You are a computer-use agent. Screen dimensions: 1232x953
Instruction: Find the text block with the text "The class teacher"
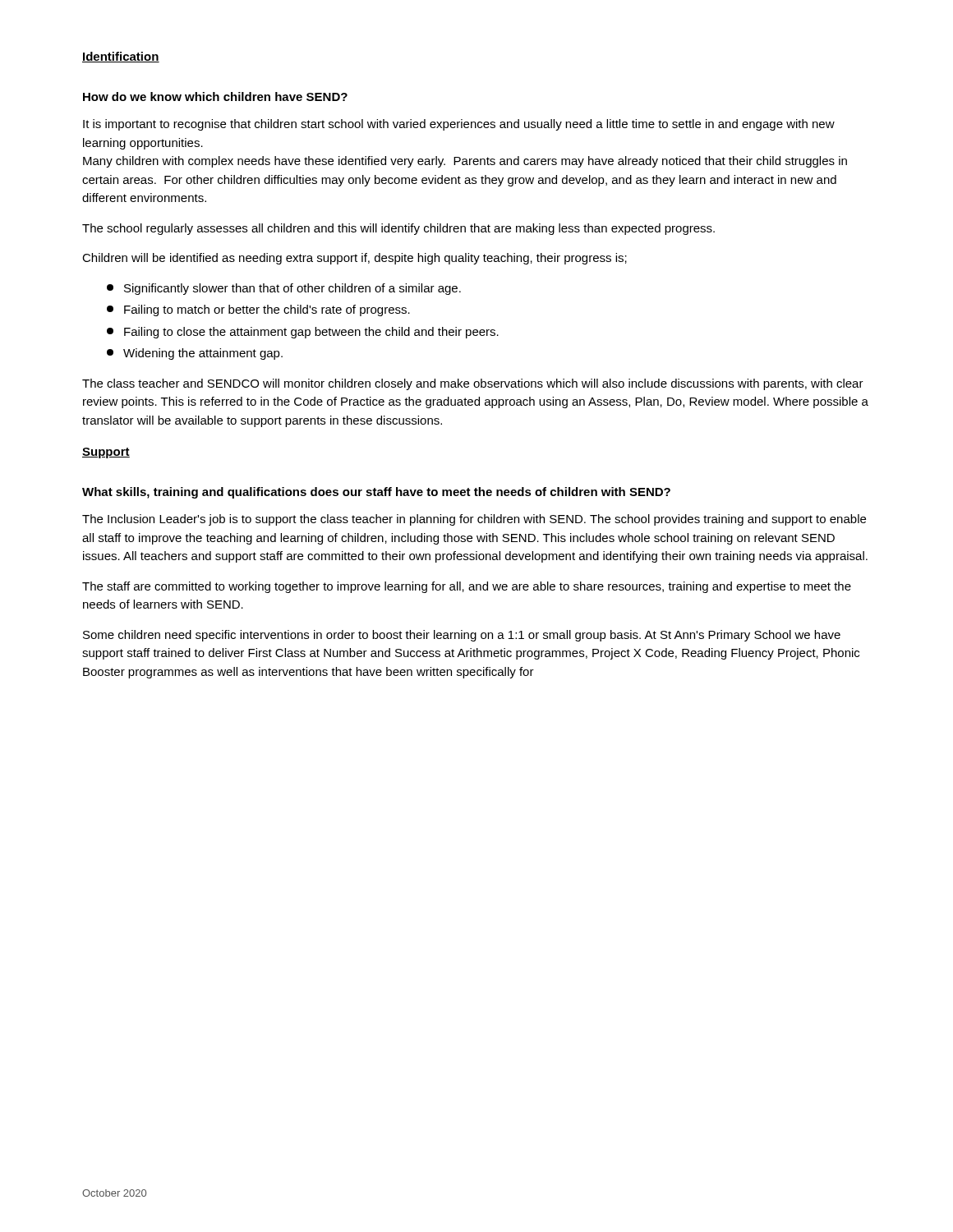tap(475, 401)
